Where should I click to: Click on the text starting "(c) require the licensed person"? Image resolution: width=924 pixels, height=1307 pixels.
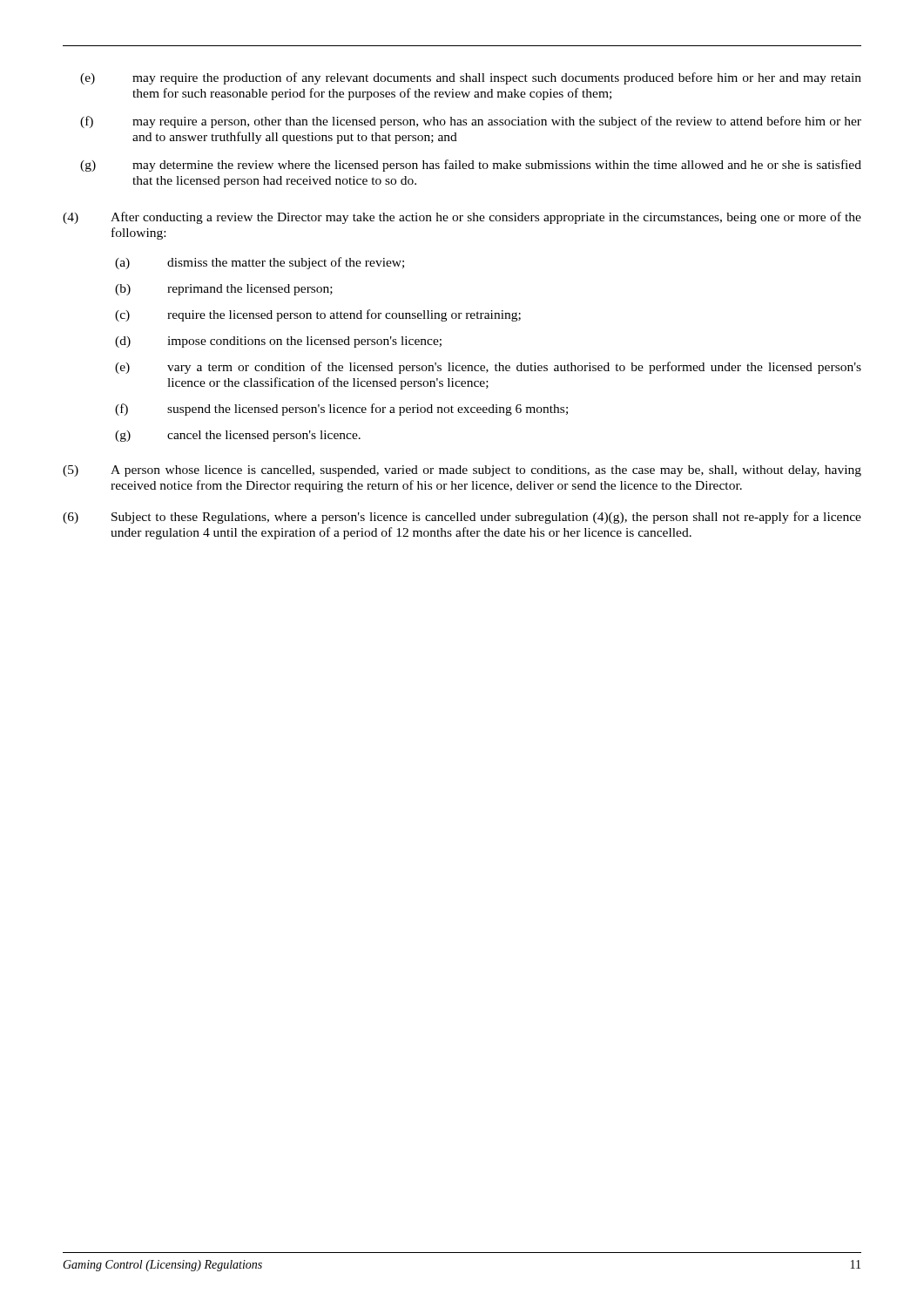488,315
